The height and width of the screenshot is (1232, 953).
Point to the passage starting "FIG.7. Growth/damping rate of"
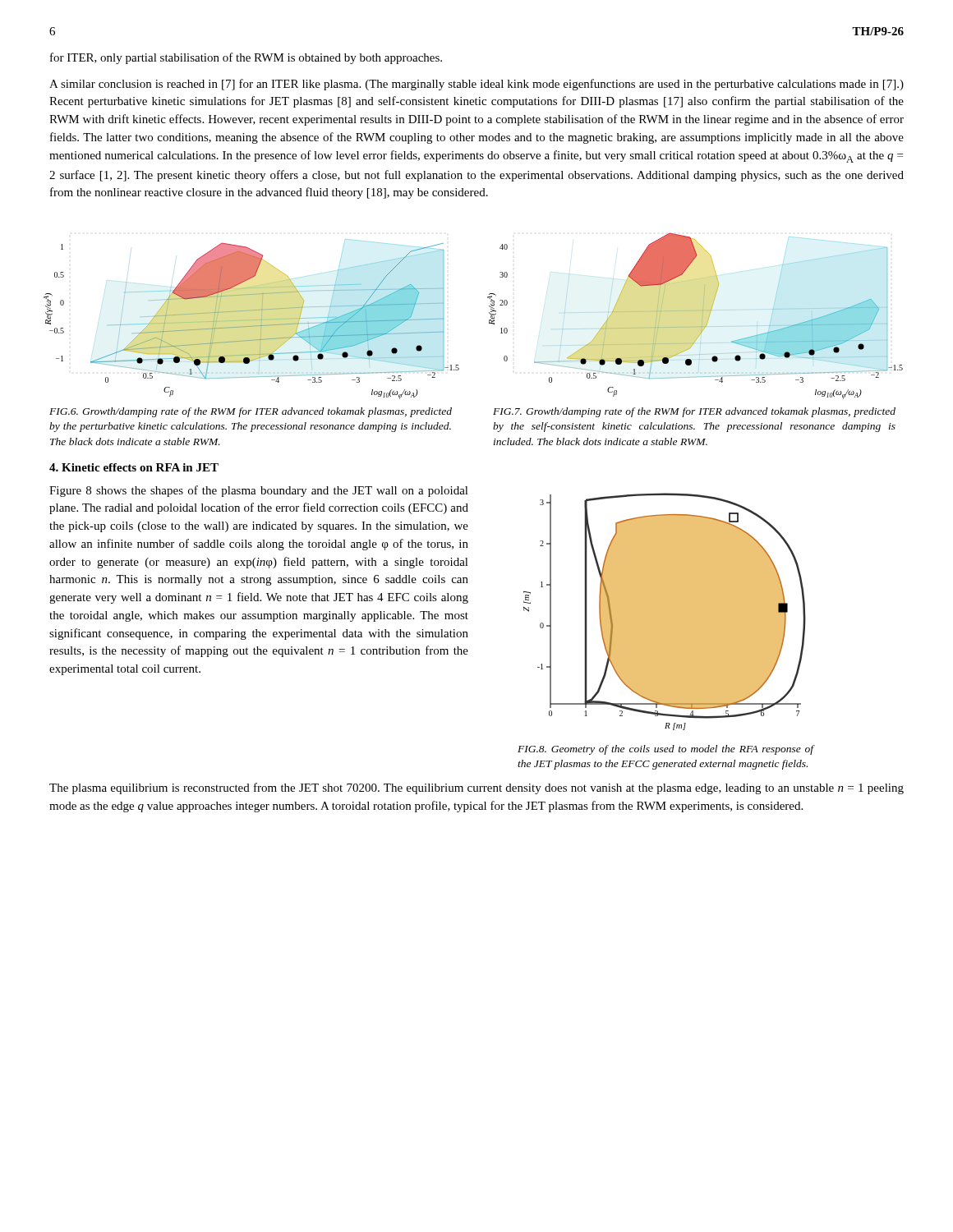point(694,426)
